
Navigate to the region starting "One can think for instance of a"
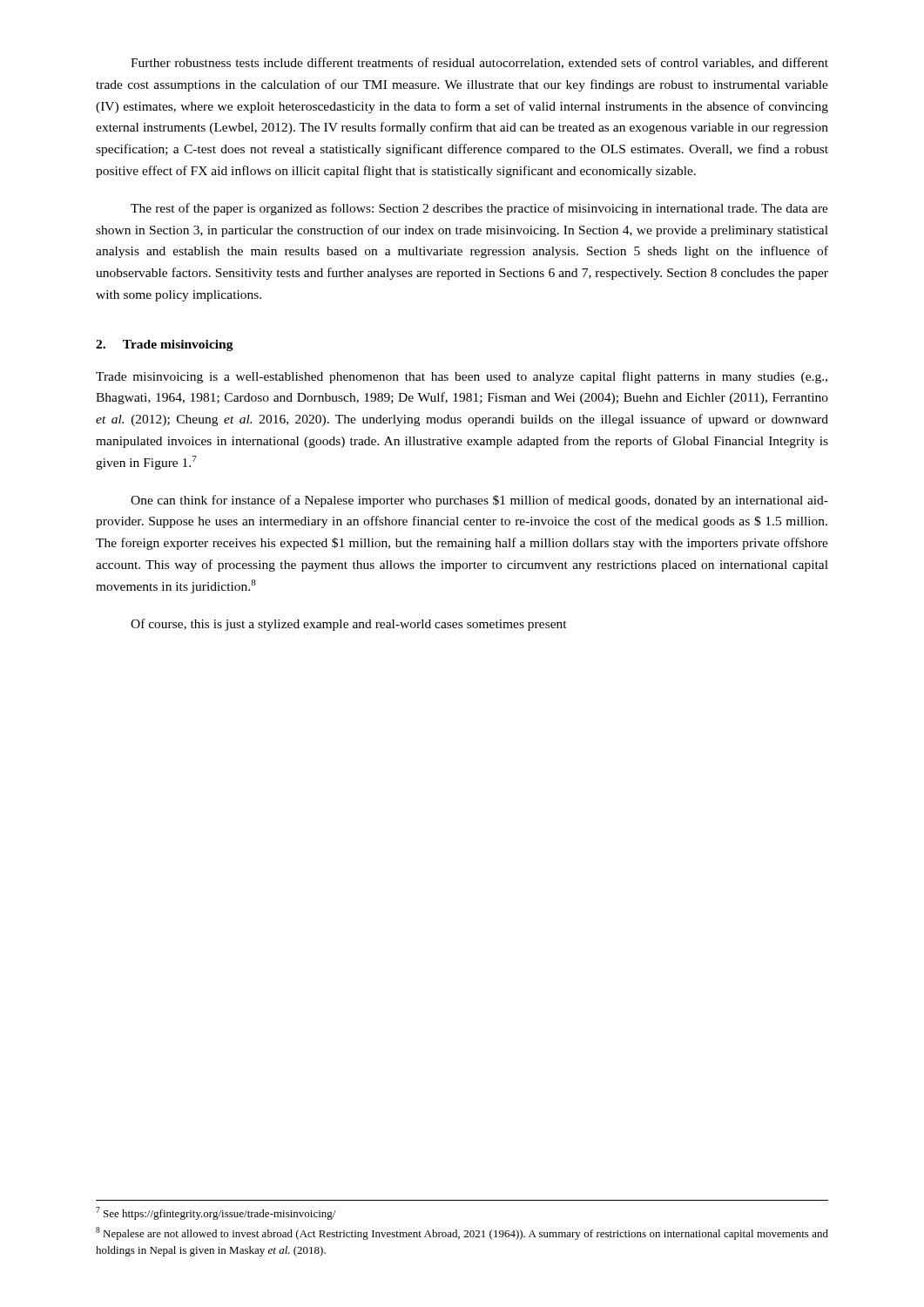pos(462,543)
